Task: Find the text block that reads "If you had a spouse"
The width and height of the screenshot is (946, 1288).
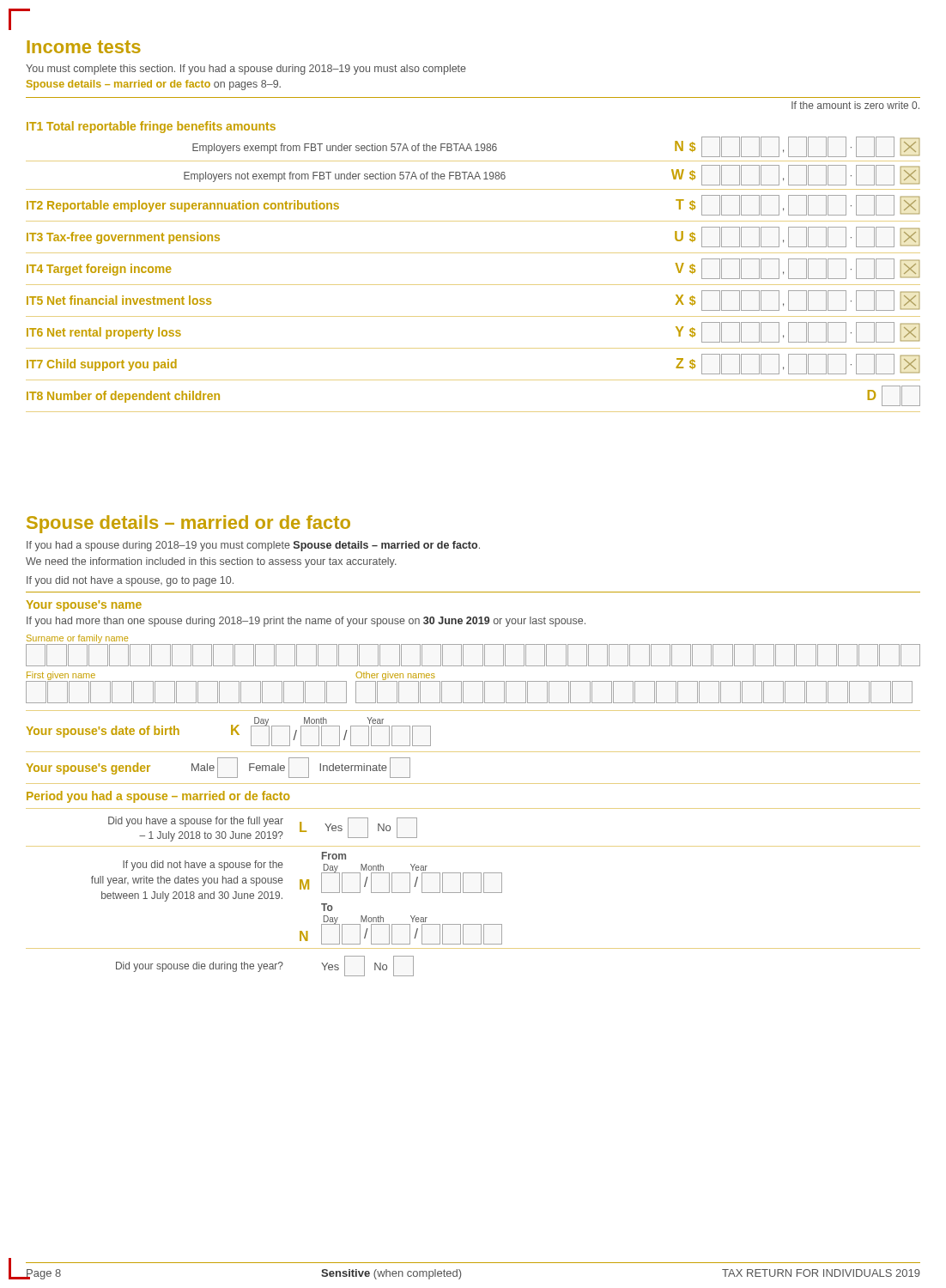Action: coord(253,546)
